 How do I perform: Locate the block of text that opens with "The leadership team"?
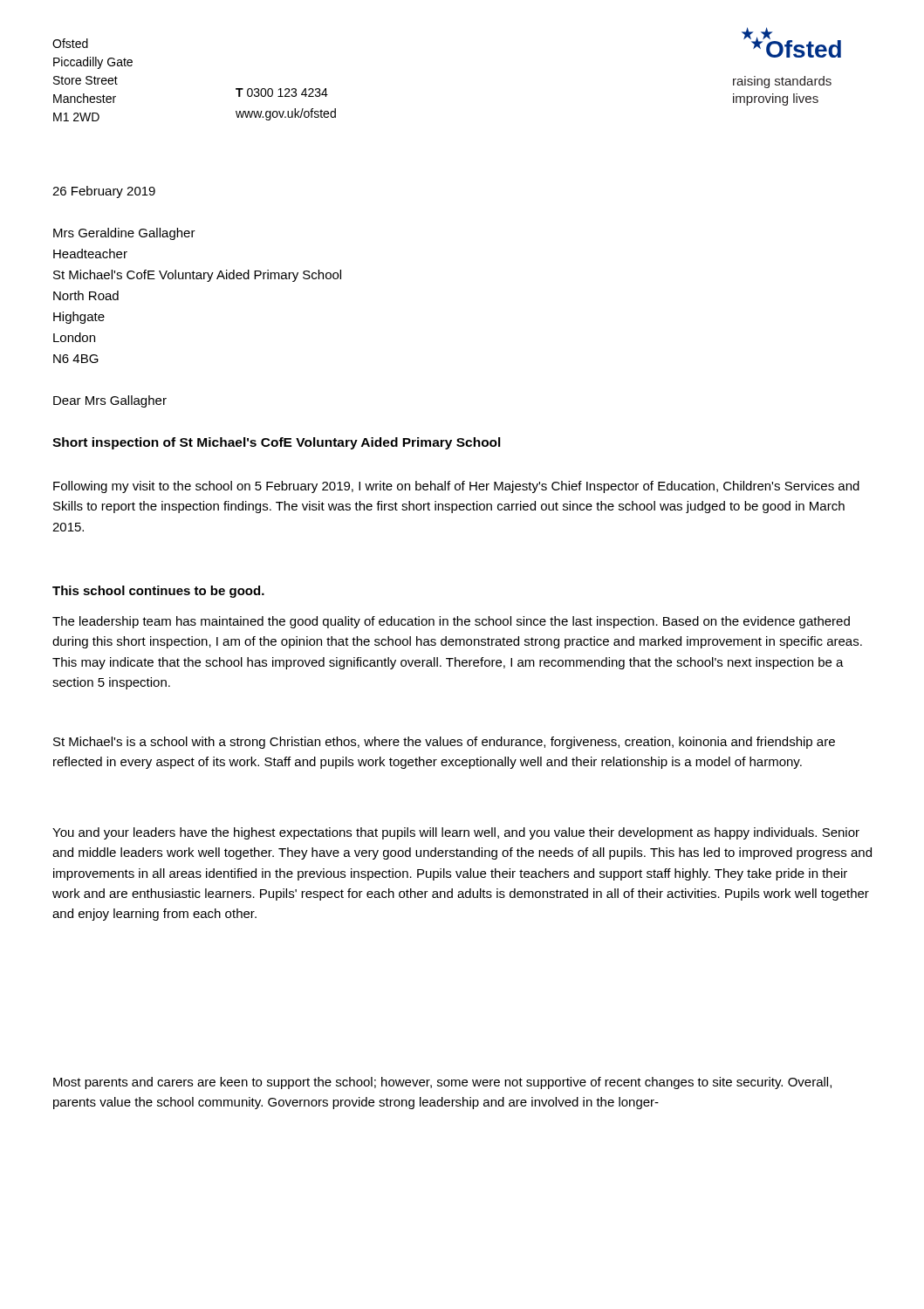coord(458,651)
